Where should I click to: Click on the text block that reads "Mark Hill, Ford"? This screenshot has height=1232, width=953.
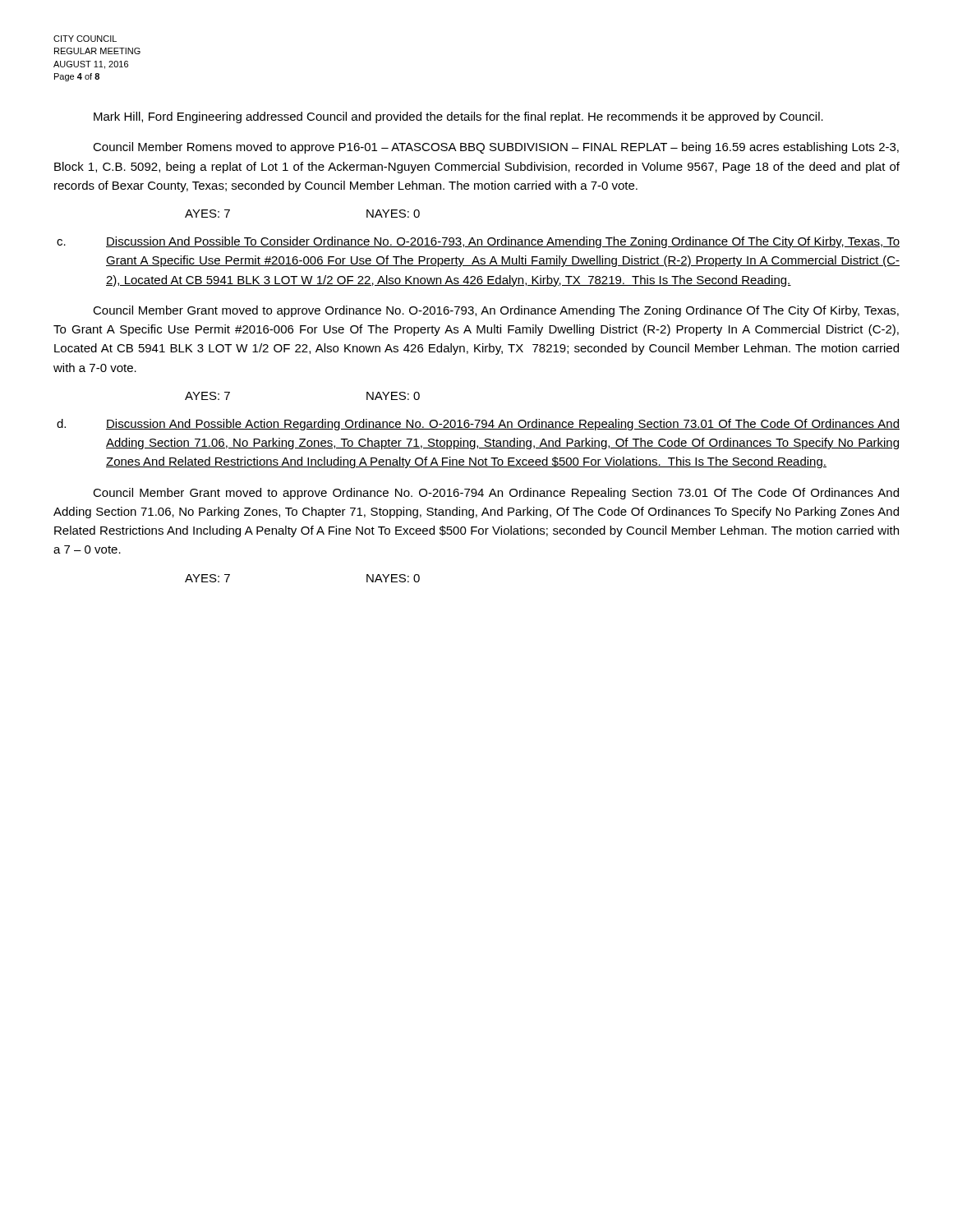click(458, 116)
